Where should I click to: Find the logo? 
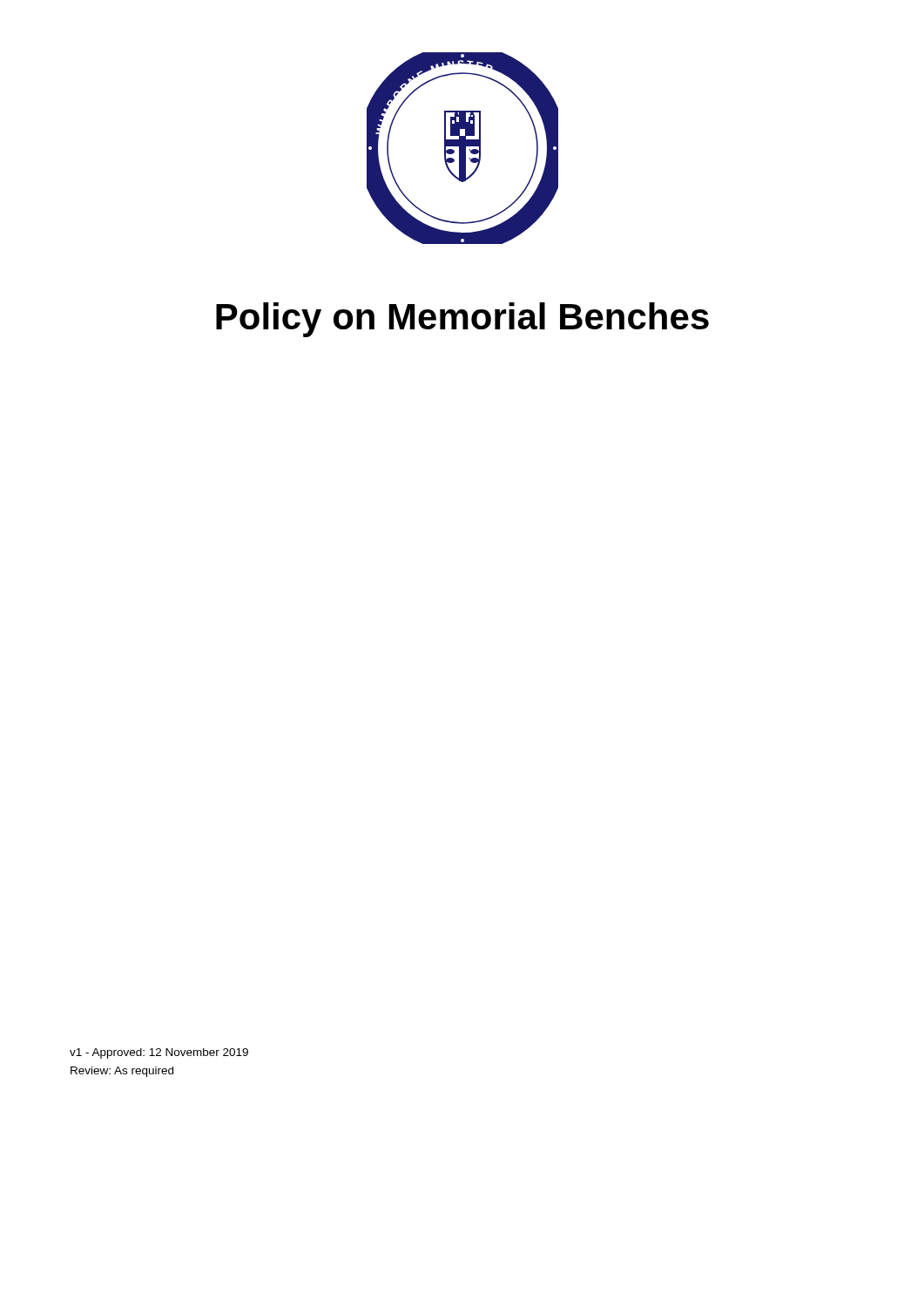click(462, 148)
